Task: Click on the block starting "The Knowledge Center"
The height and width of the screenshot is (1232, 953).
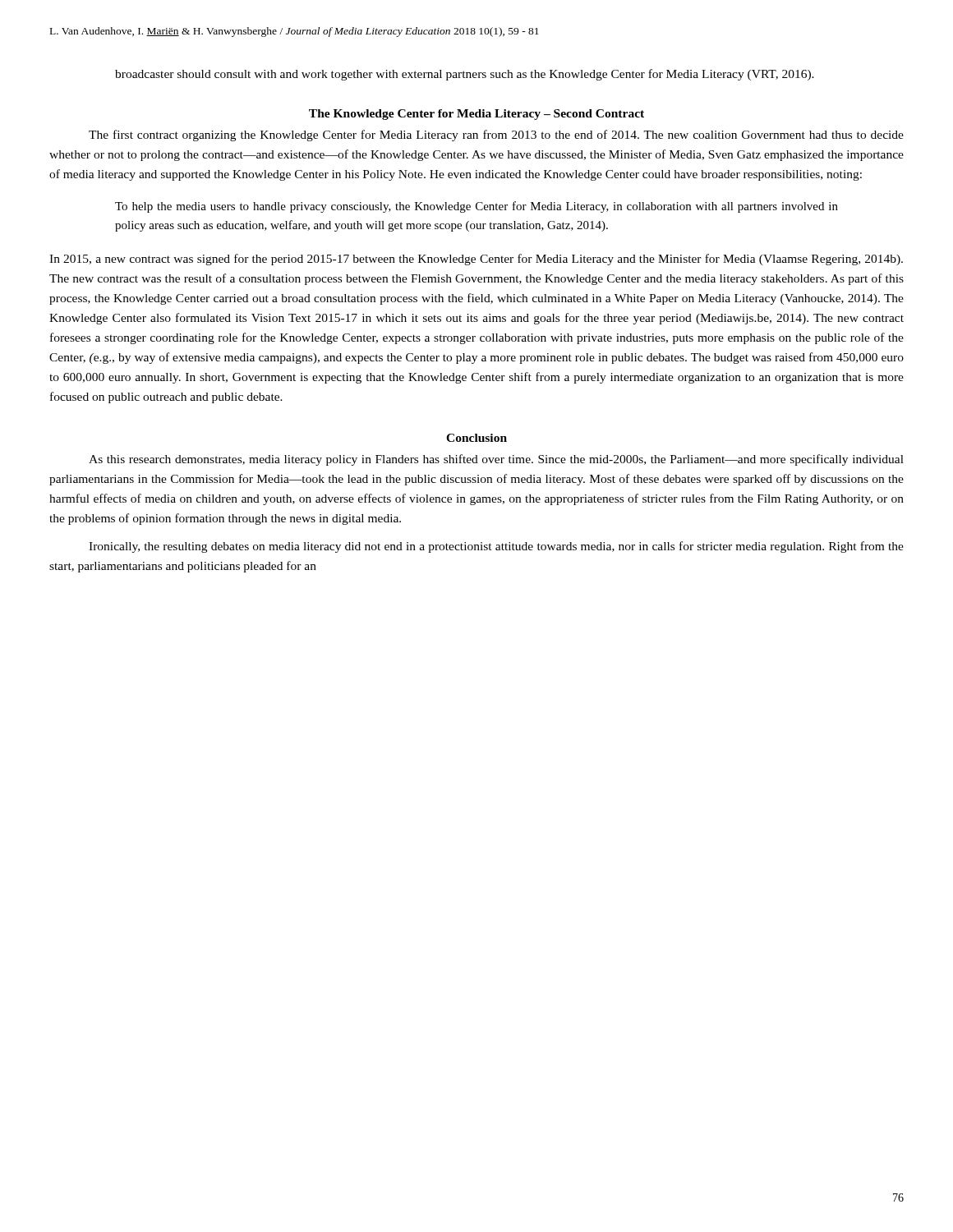Action: point(476,113)
